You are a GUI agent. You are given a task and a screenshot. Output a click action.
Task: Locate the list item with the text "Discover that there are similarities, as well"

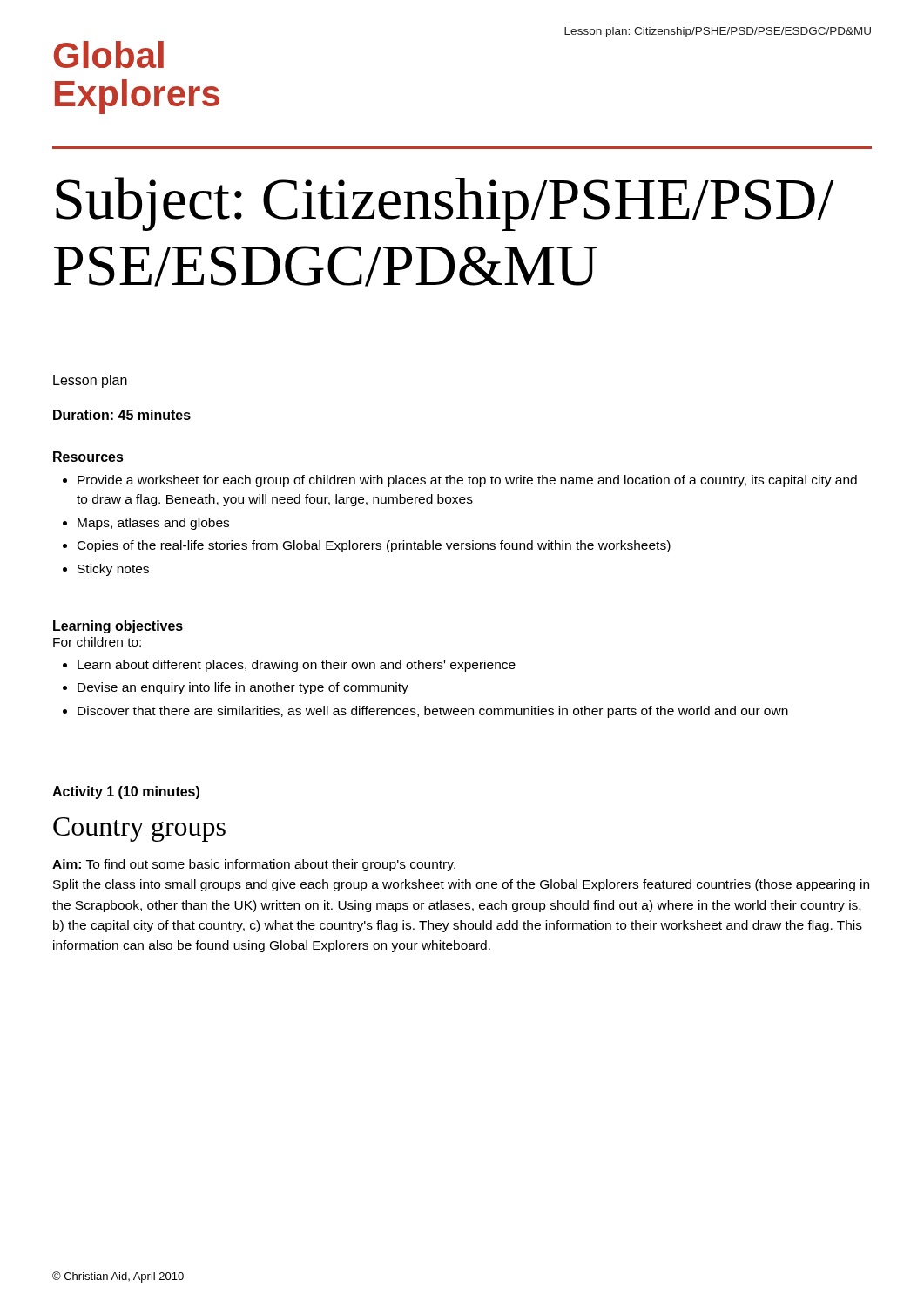pos(432,711)
